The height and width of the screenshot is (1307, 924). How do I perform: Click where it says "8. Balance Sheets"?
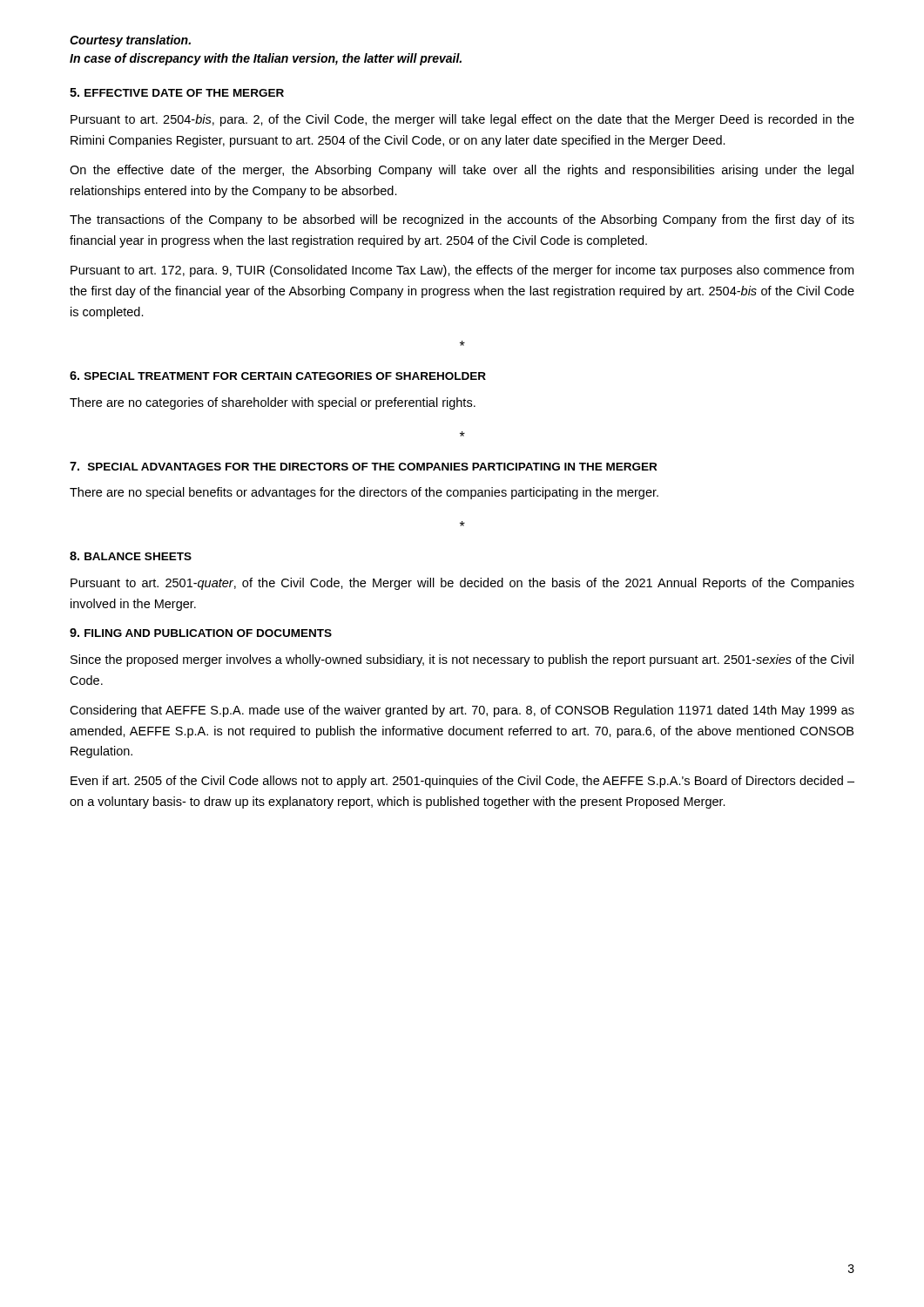click(131, 556)
